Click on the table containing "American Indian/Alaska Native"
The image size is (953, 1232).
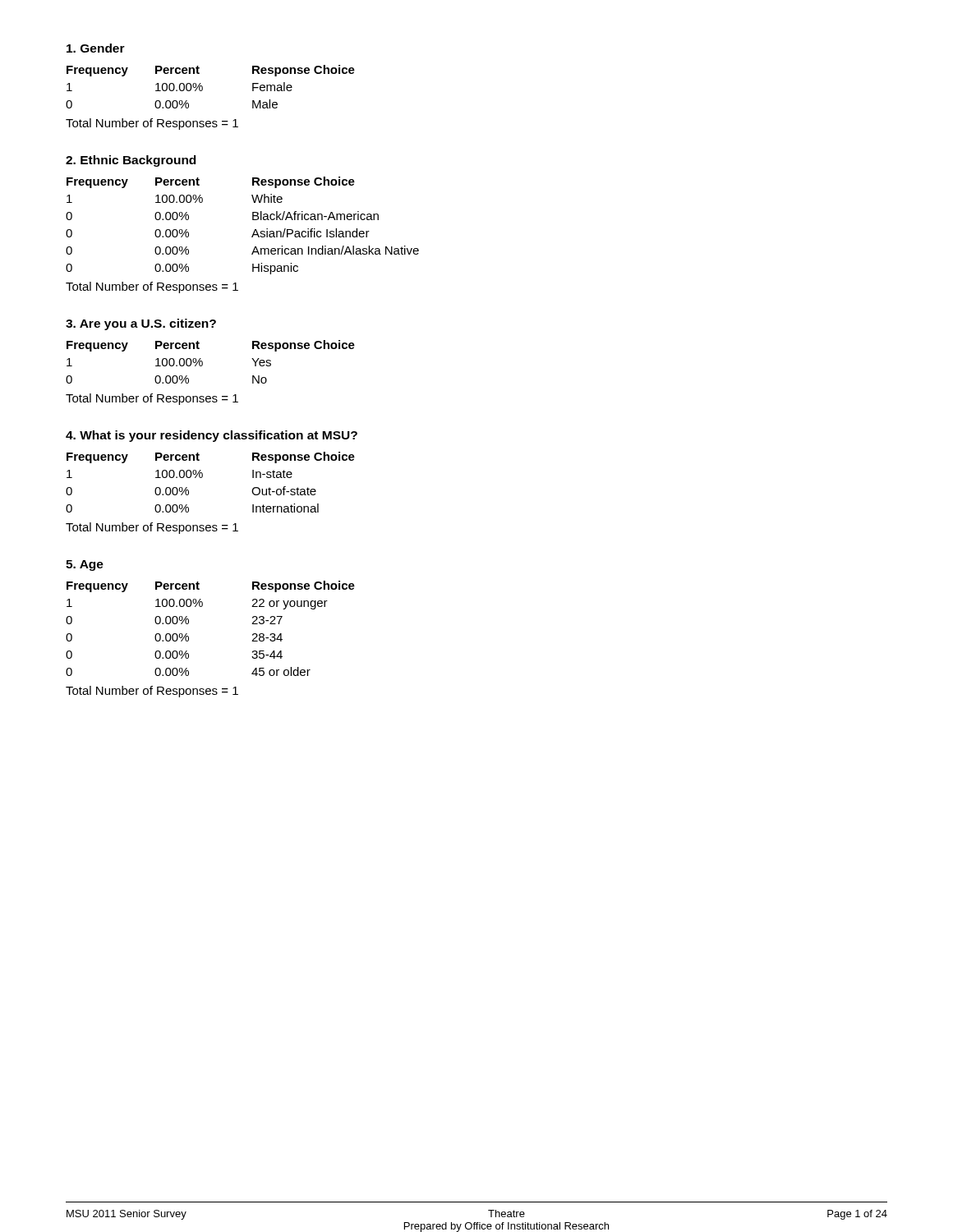(x=476, y=224)
